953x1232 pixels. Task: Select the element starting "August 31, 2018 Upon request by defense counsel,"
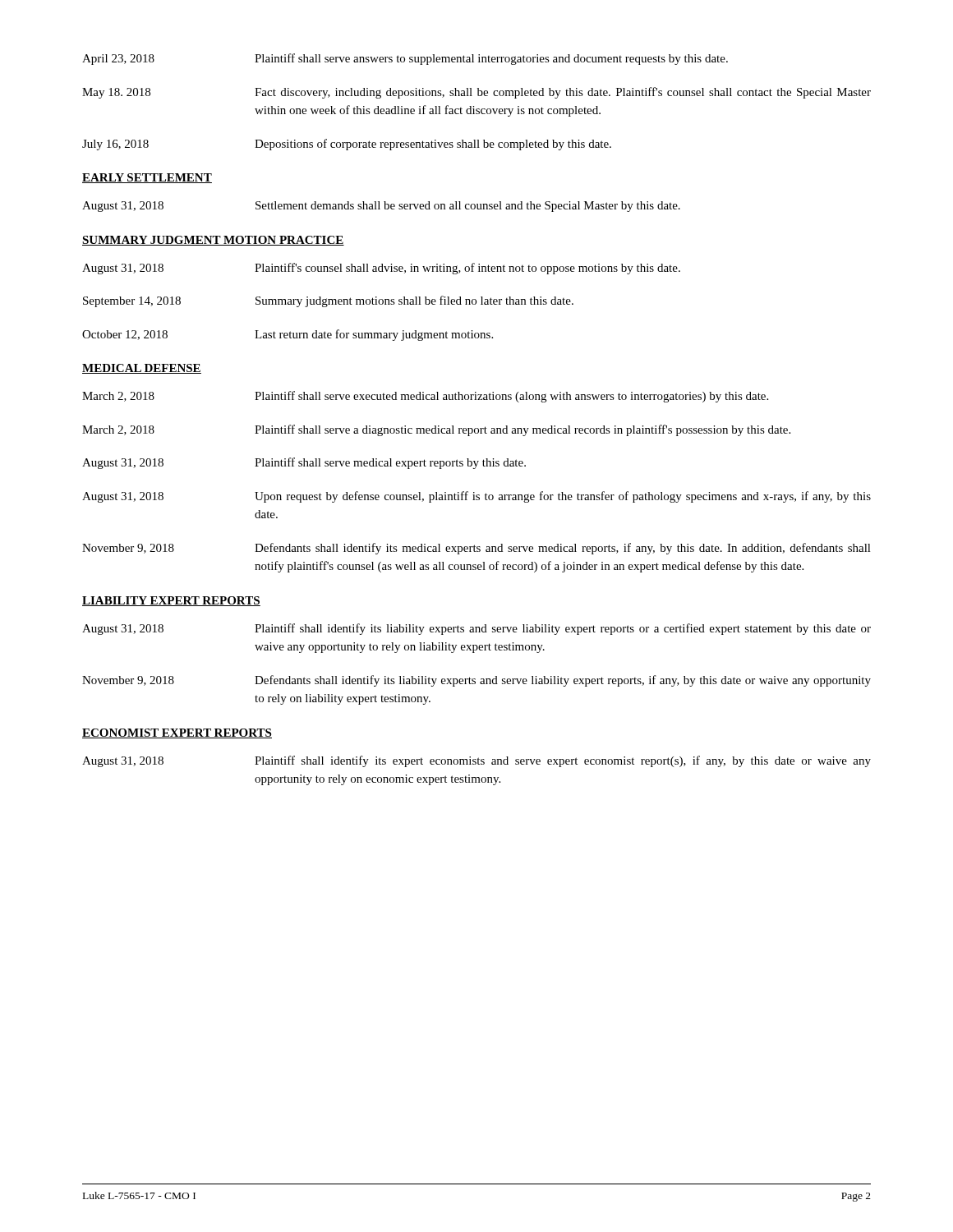pyautogui.click(x=476, y=505)
